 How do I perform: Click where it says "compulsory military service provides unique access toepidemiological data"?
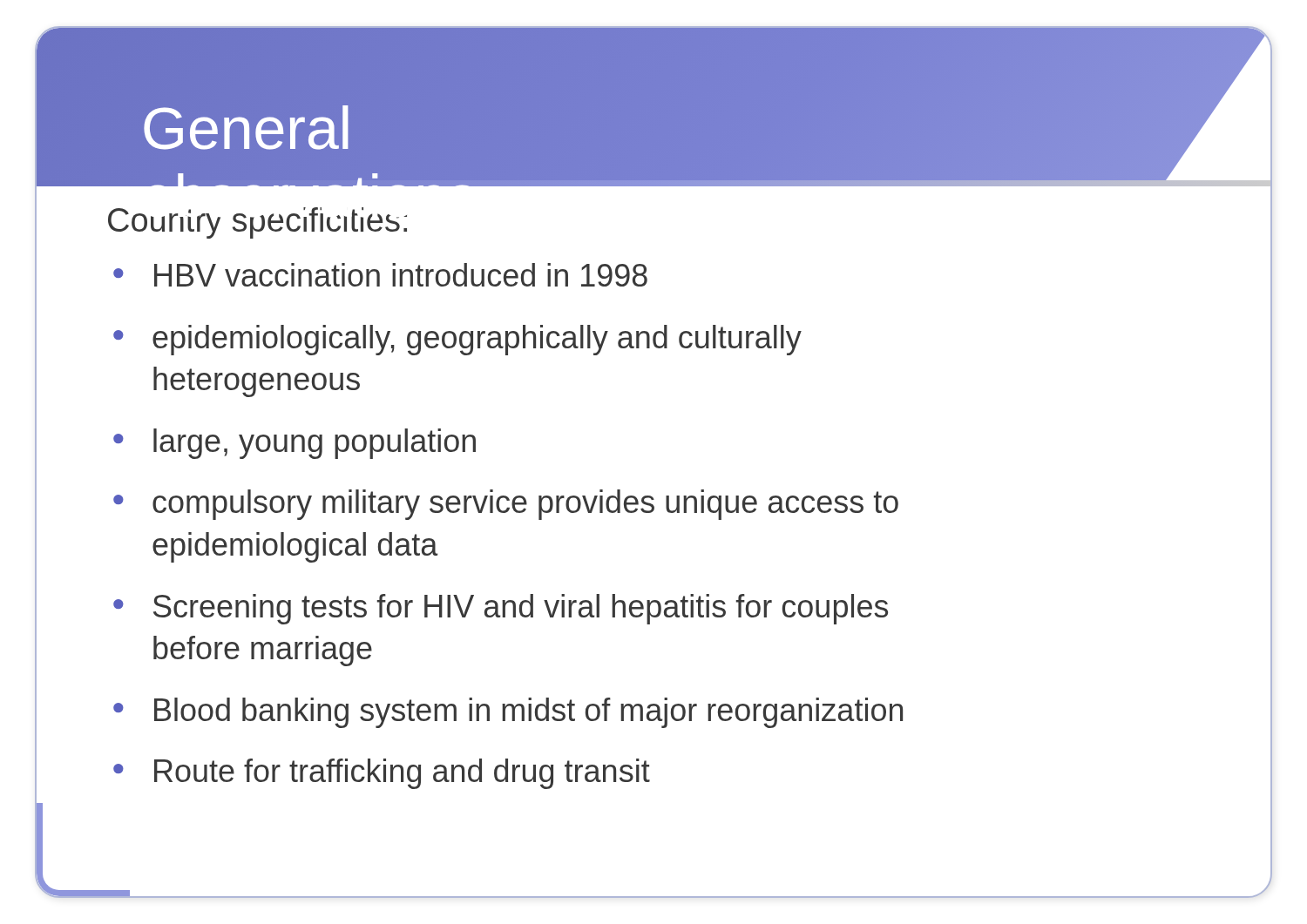point(526,524)
